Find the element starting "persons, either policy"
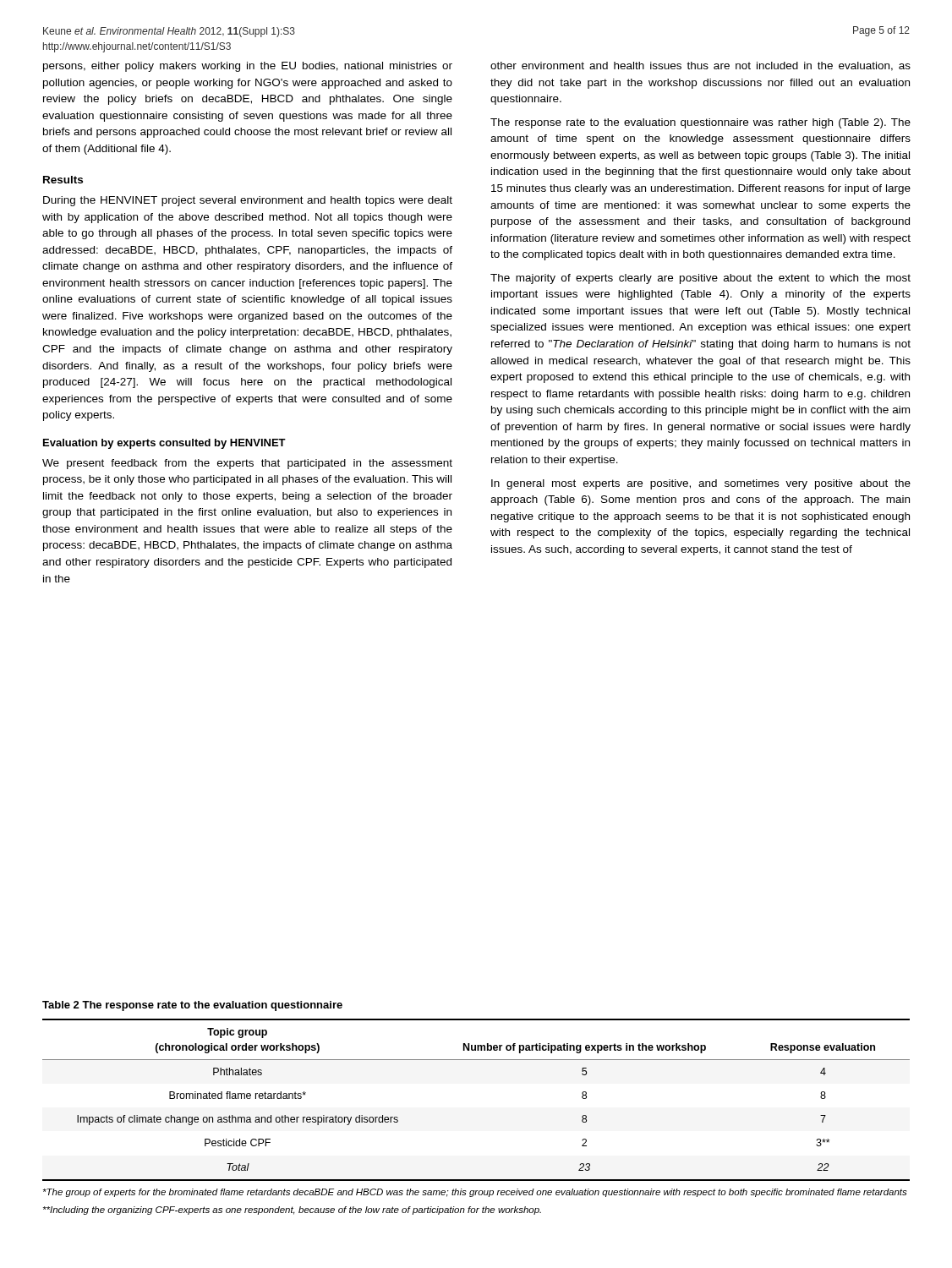The height and width of the screenshot is (1268, 952). 247,107
